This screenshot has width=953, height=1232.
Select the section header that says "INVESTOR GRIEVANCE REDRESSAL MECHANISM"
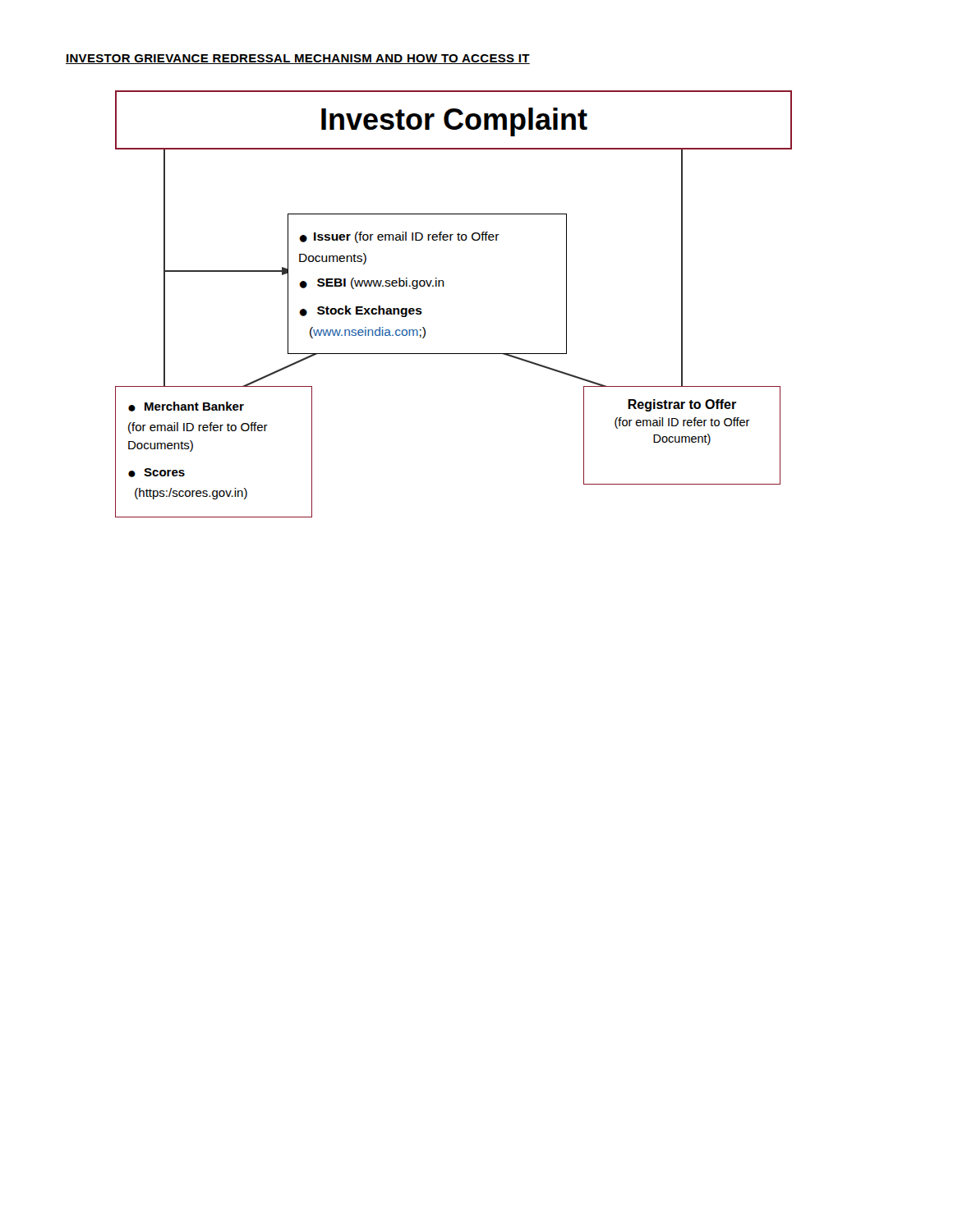coord(298,58)
